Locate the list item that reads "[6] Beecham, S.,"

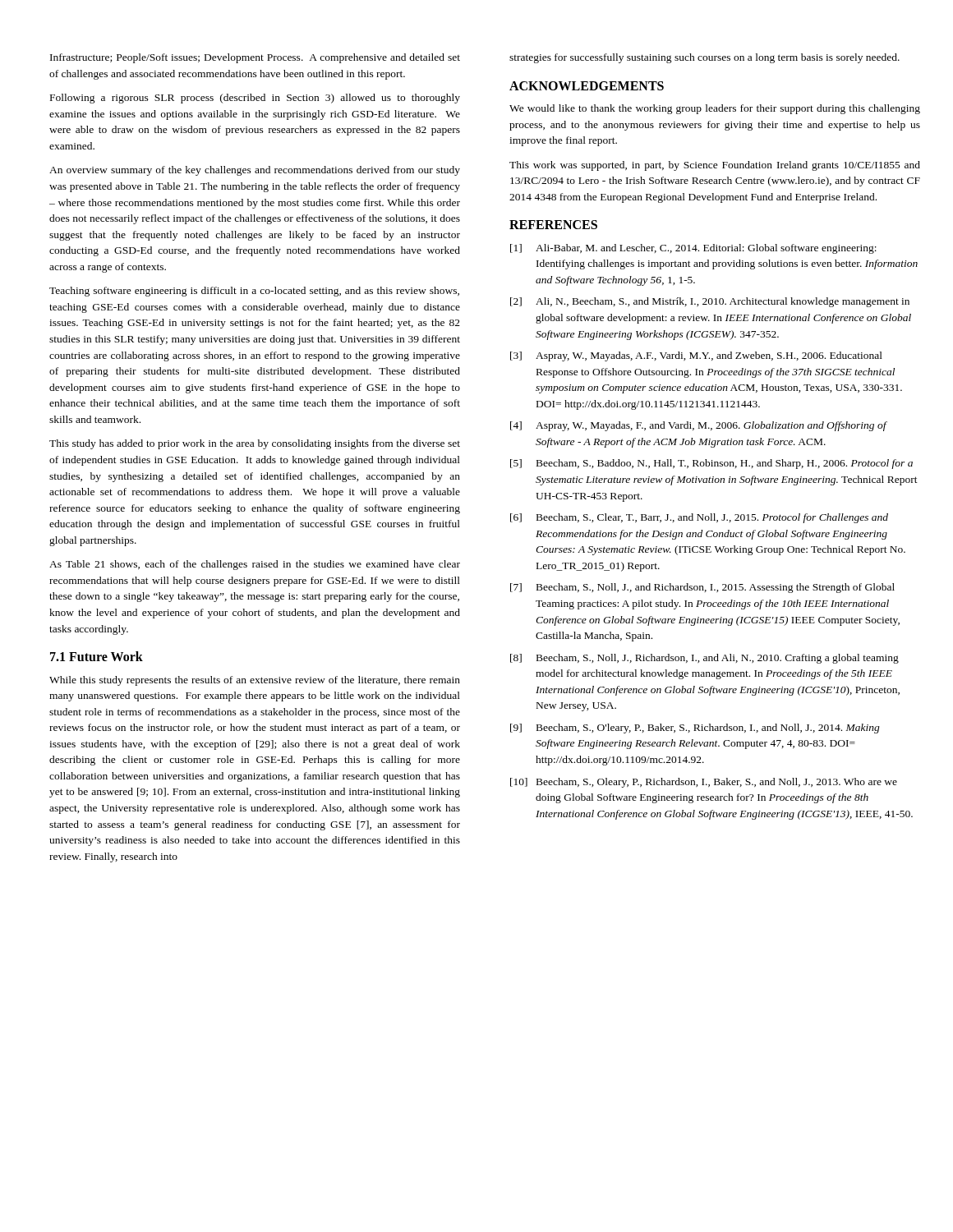[x=715, y=541]
